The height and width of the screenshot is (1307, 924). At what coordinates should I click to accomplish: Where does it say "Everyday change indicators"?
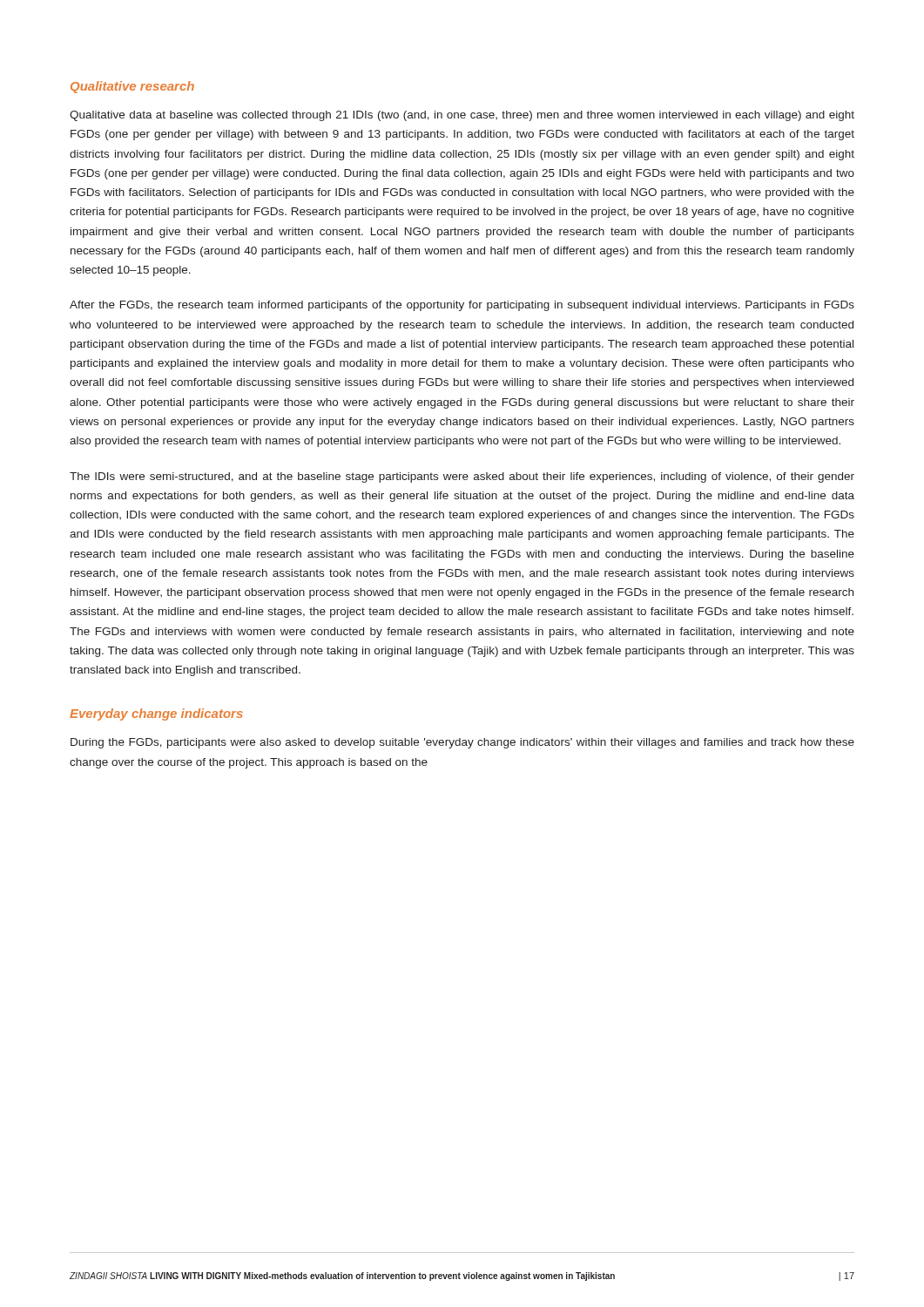(156, 714)
